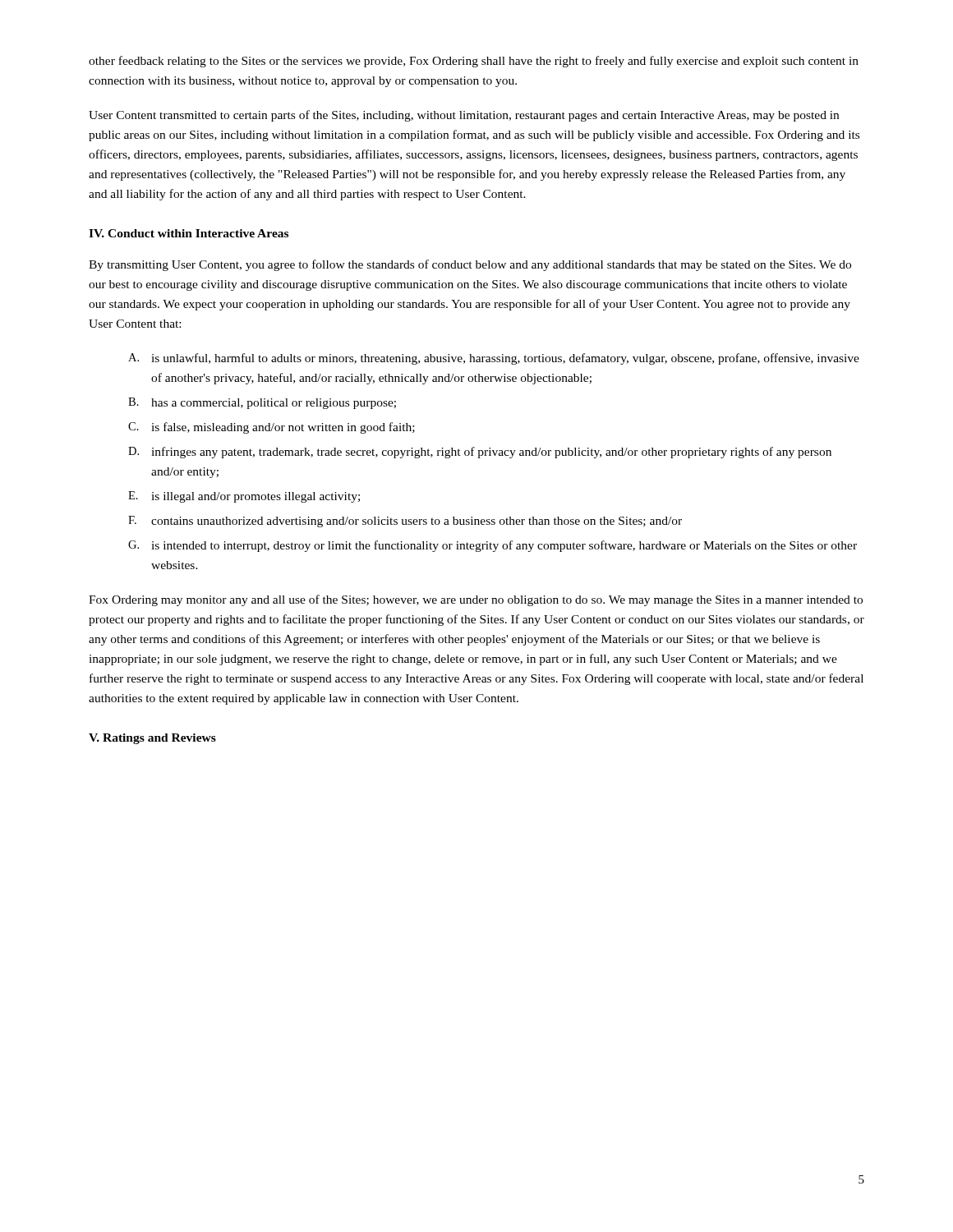Find the region starting "F. contains unauthorized advertising"
Image resolution: width=953 pixels, height=1232 pixels.
496,521
